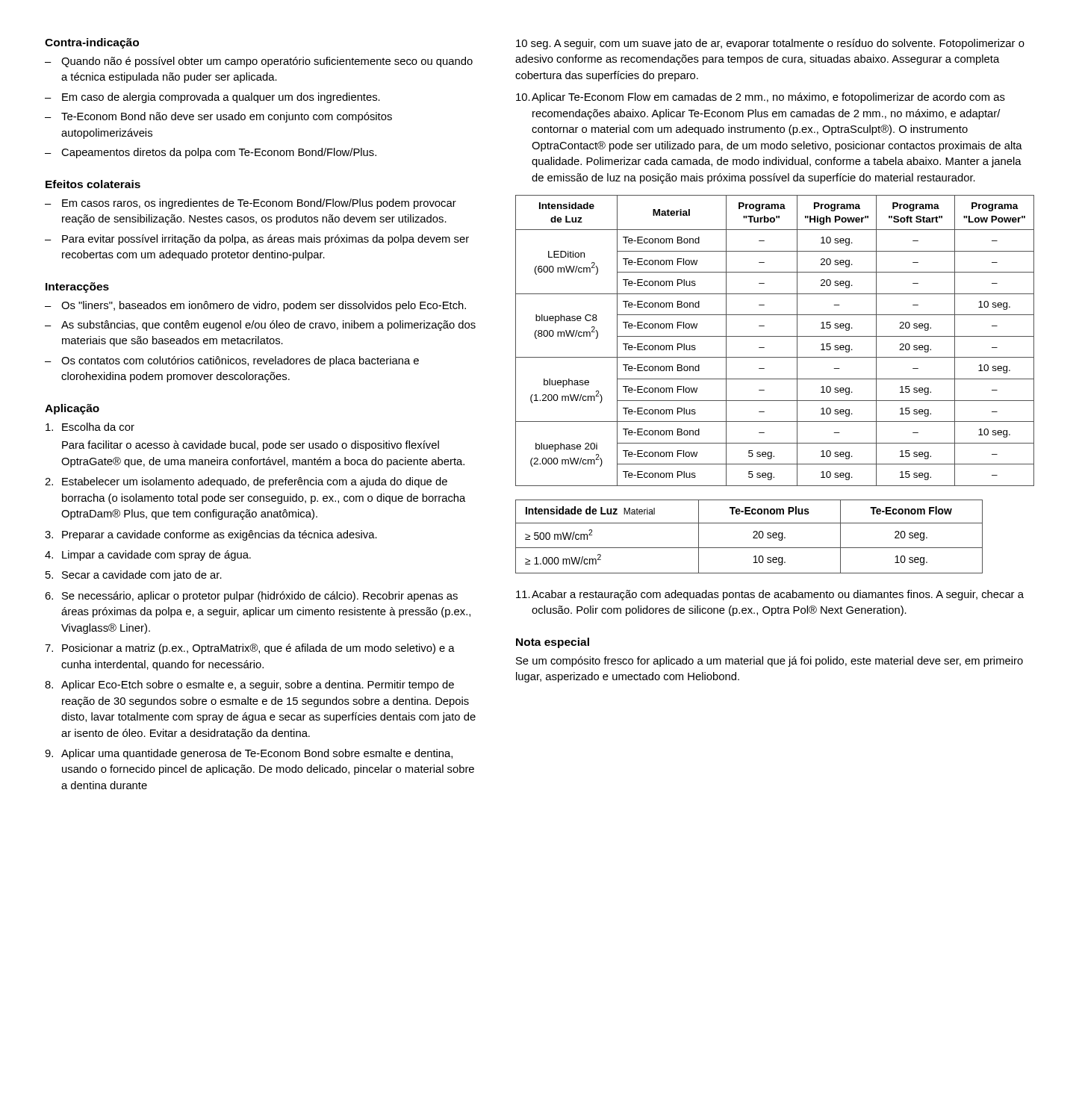Click on the list item containing "–Capeamentos diretos da polpa com Te-Econom"

261,153
